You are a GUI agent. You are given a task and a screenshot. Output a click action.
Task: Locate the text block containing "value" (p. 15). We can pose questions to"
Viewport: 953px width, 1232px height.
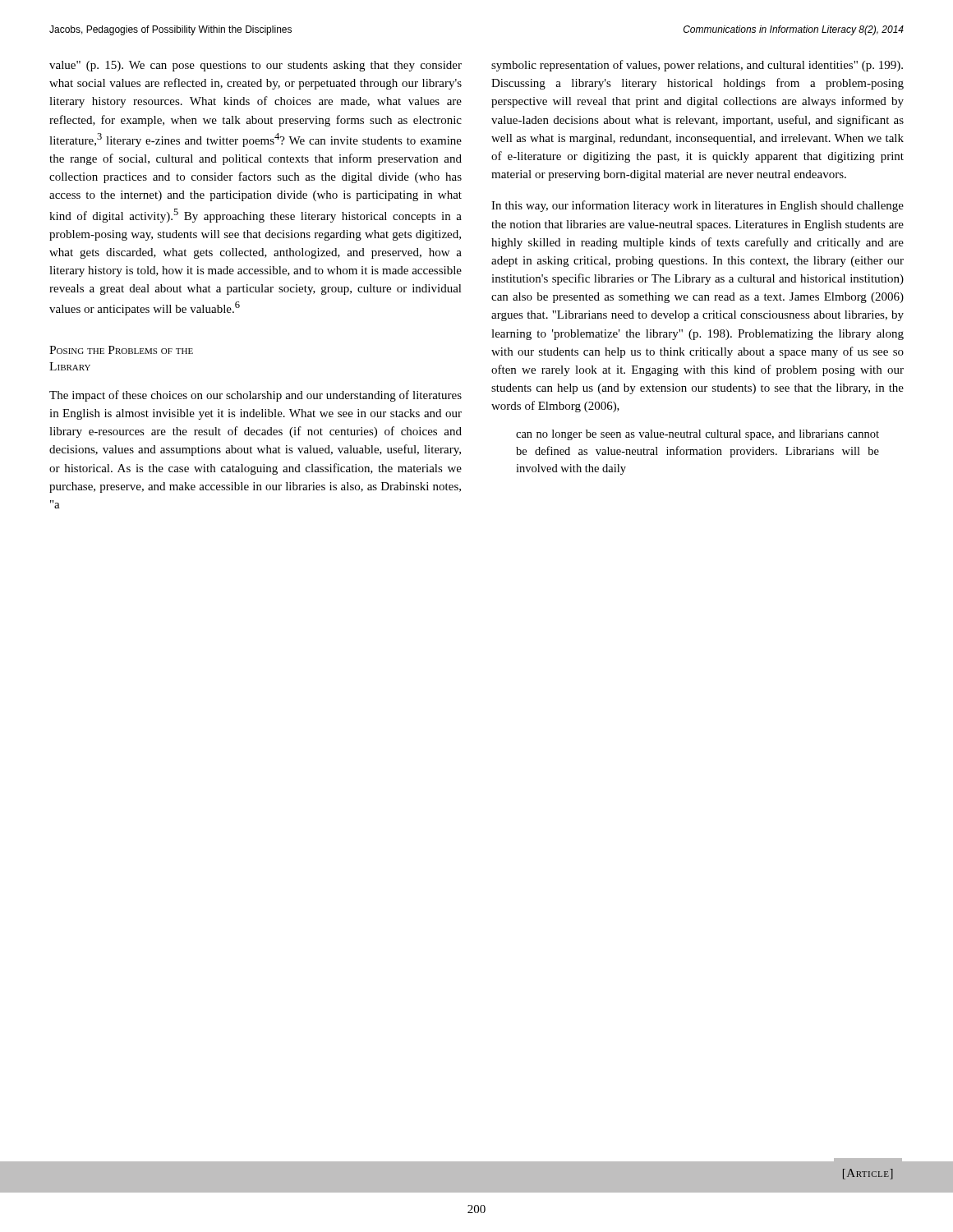255,187
